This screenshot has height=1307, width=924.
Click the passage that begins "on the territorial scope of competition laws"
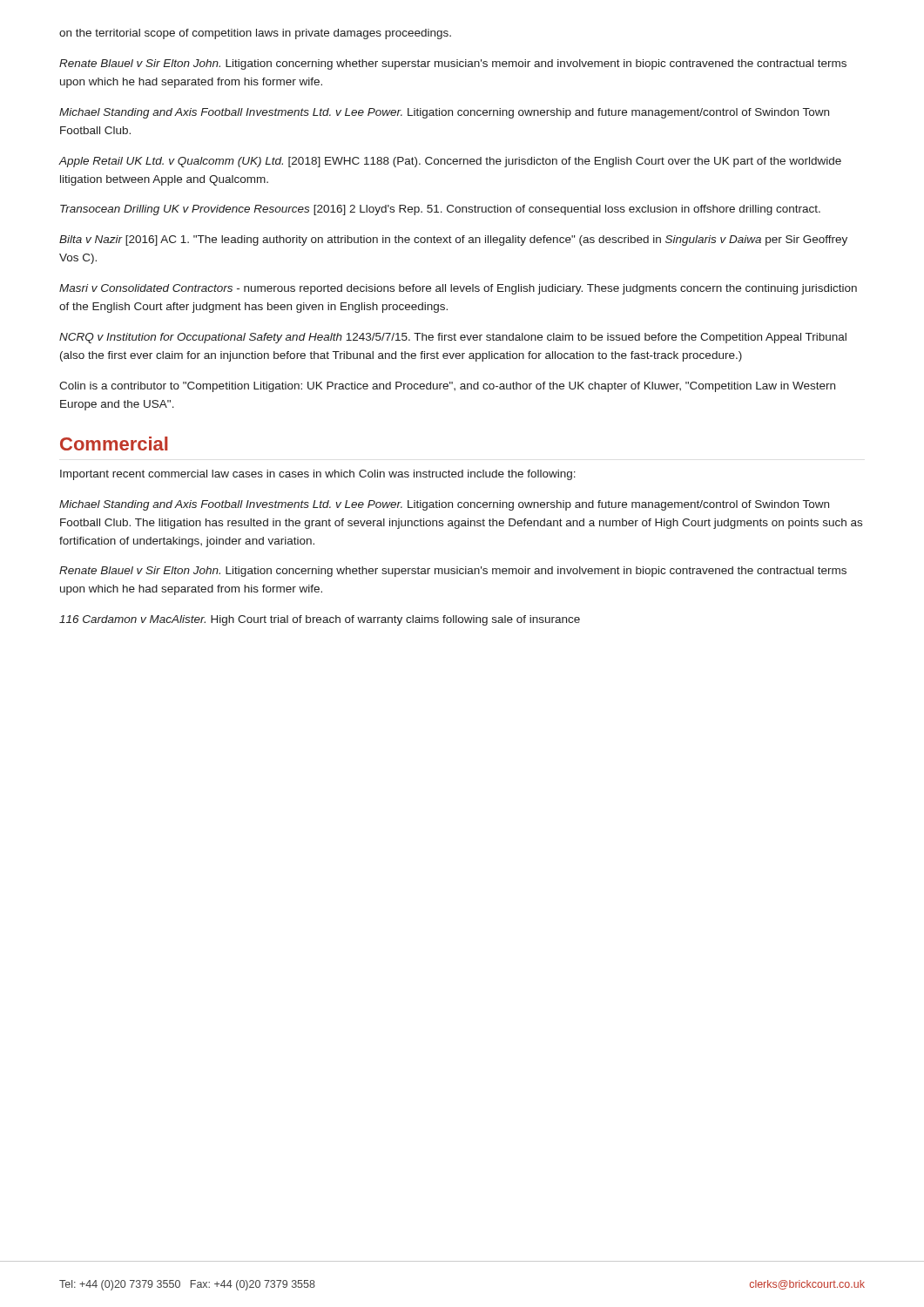pyautogui.click(x=256, y=33)
